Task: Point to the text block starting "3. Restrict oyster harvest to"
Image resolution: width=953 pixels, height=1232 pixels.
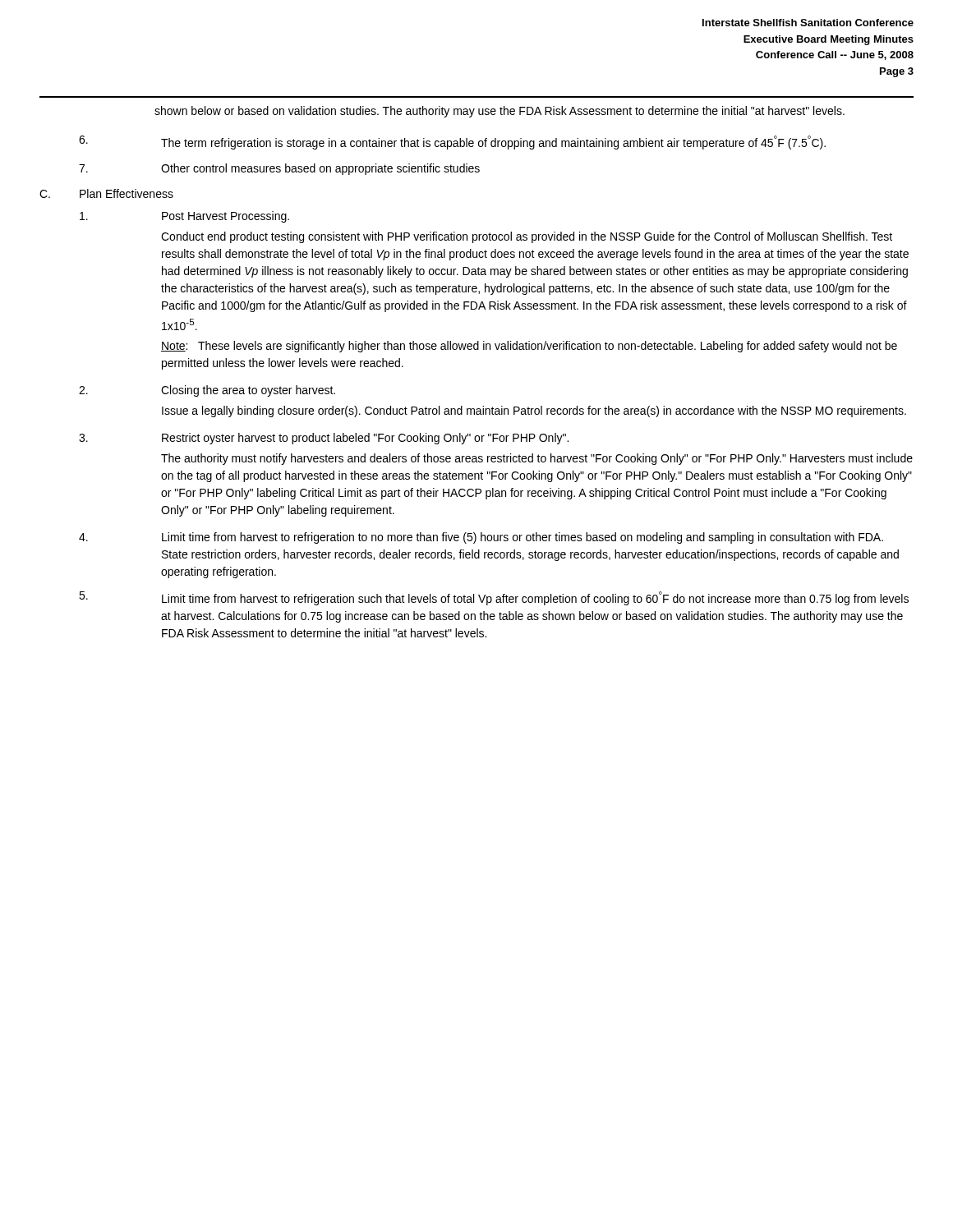Action: coord(496,476)
